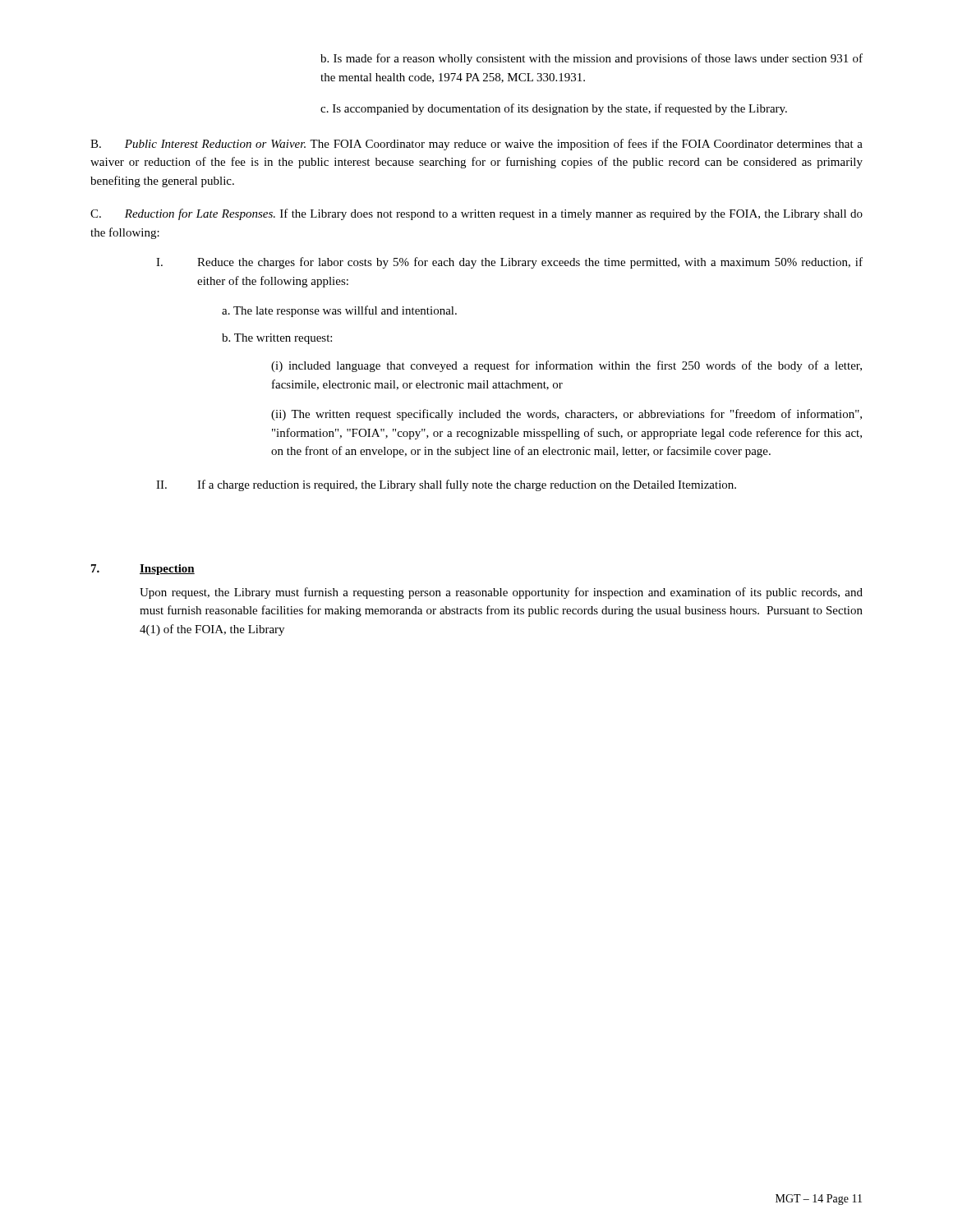Viewport: 953px width, 1232px height.
Task: Navigate to the passage starting "I. Reduce the charges for labor"
Action: pyautogui.click(x=509, y=271)
